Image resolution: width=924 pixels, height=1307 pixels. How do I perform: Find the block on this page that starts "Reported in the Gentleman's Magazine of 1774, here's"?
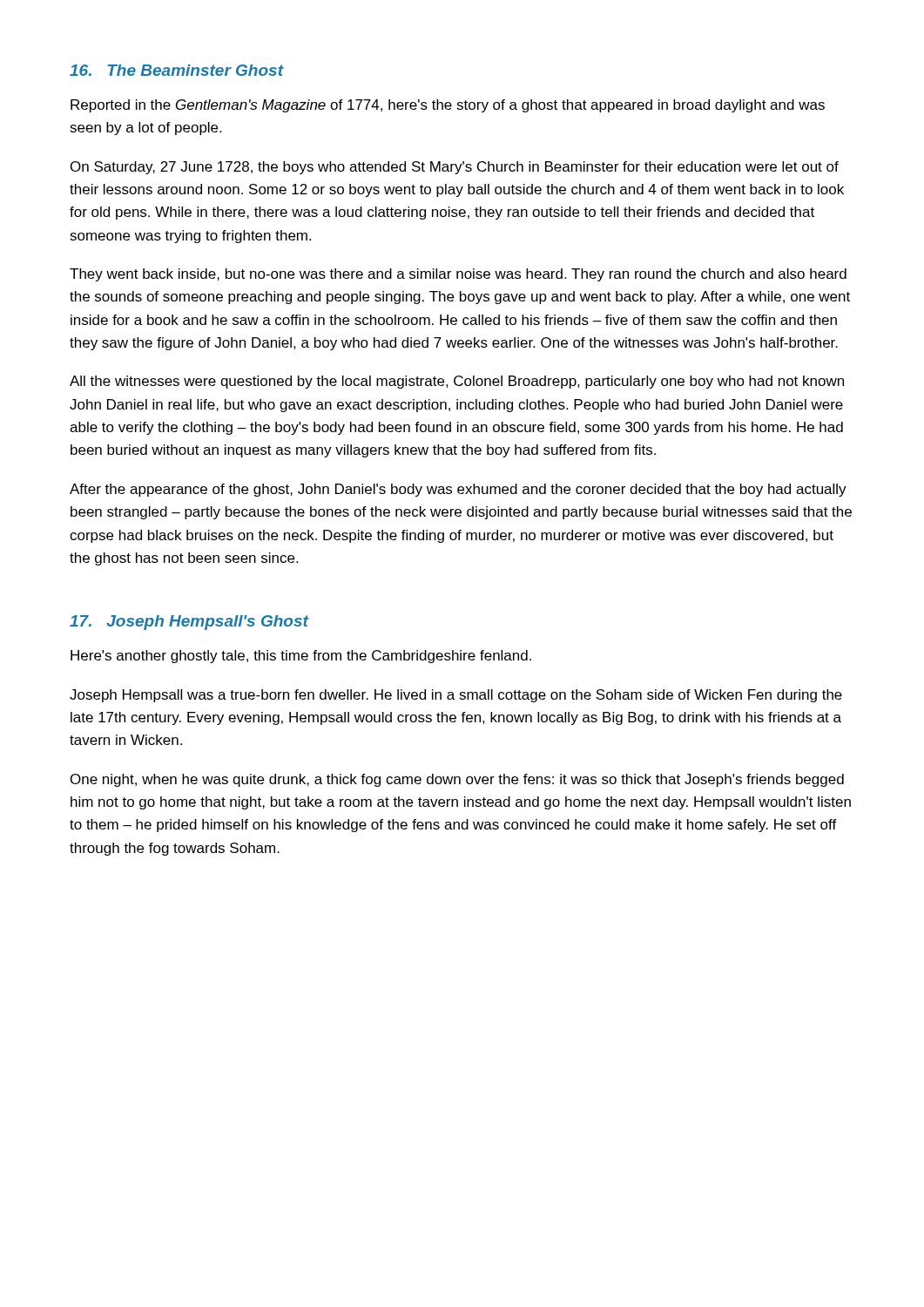pos(447,116)
